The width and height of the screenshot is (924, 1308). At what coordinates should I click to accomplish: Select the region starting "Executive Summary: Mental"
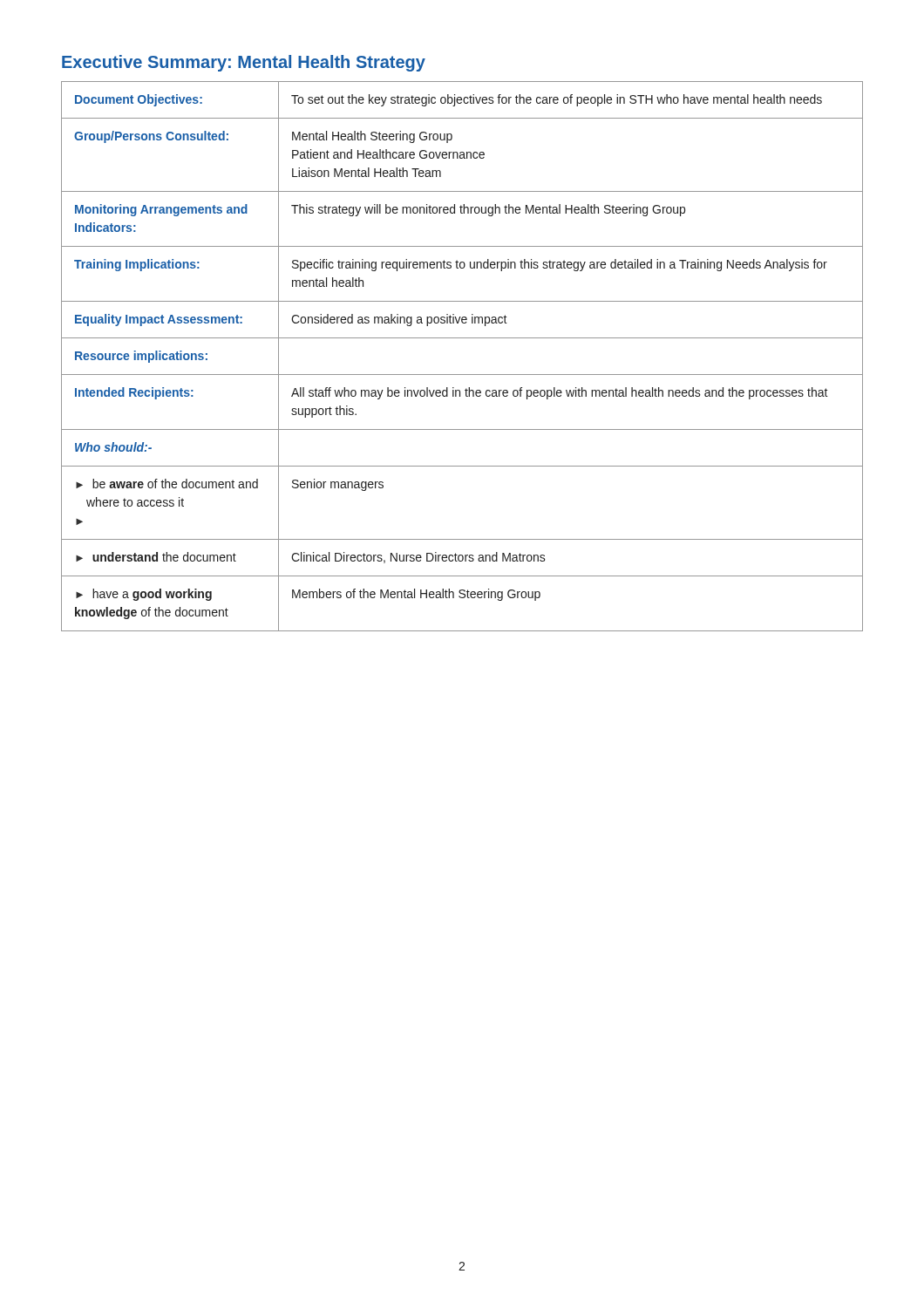pos(243,62)
